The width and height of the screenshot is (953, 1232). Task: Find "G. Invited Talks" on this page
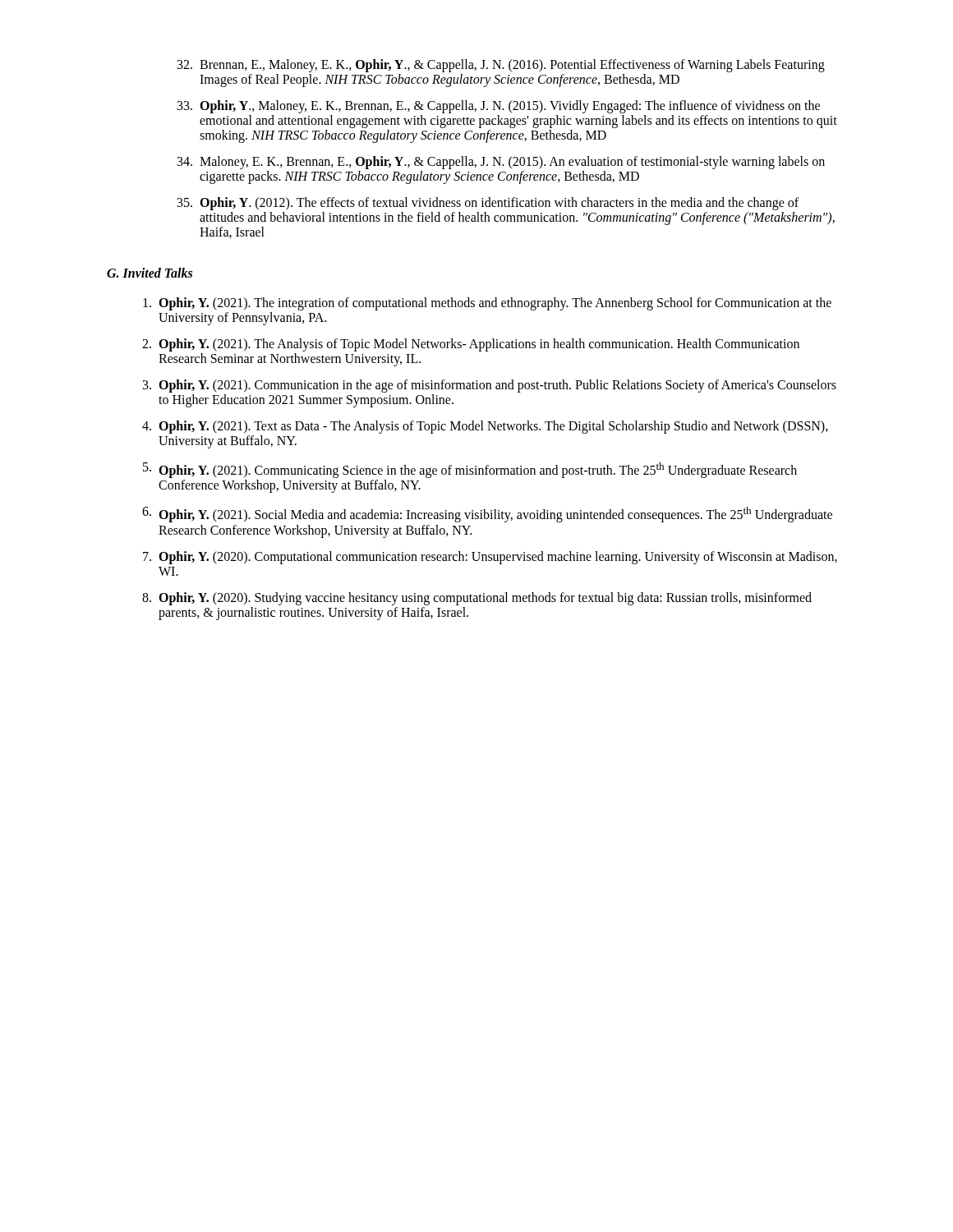[x=150, y=273]
